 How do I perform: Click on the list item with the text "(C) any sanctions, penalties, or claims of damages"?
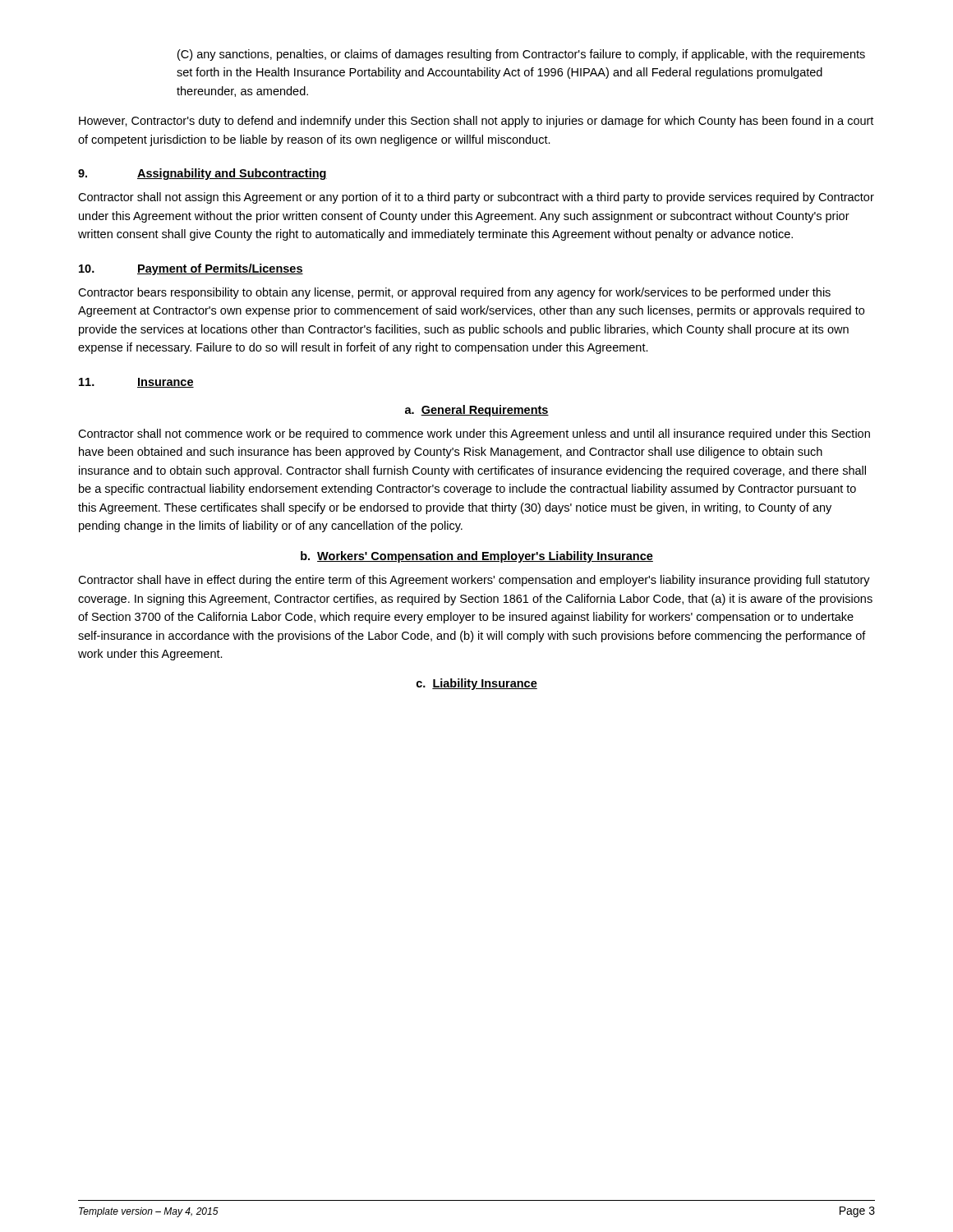pos(521,73)
